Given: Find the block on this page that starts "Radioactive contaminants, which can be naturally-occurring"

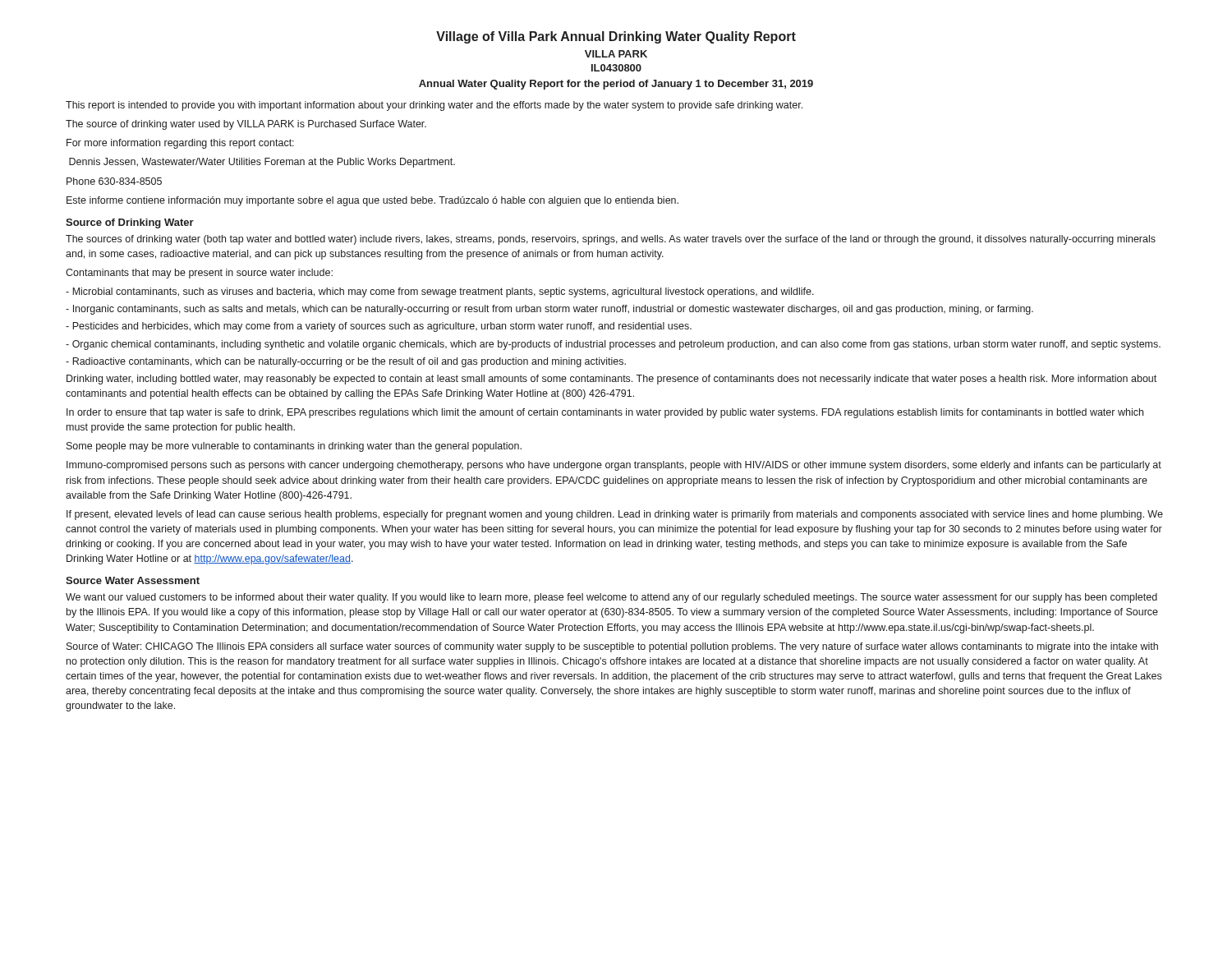Looking at the screenshot, I should (346, 361).
